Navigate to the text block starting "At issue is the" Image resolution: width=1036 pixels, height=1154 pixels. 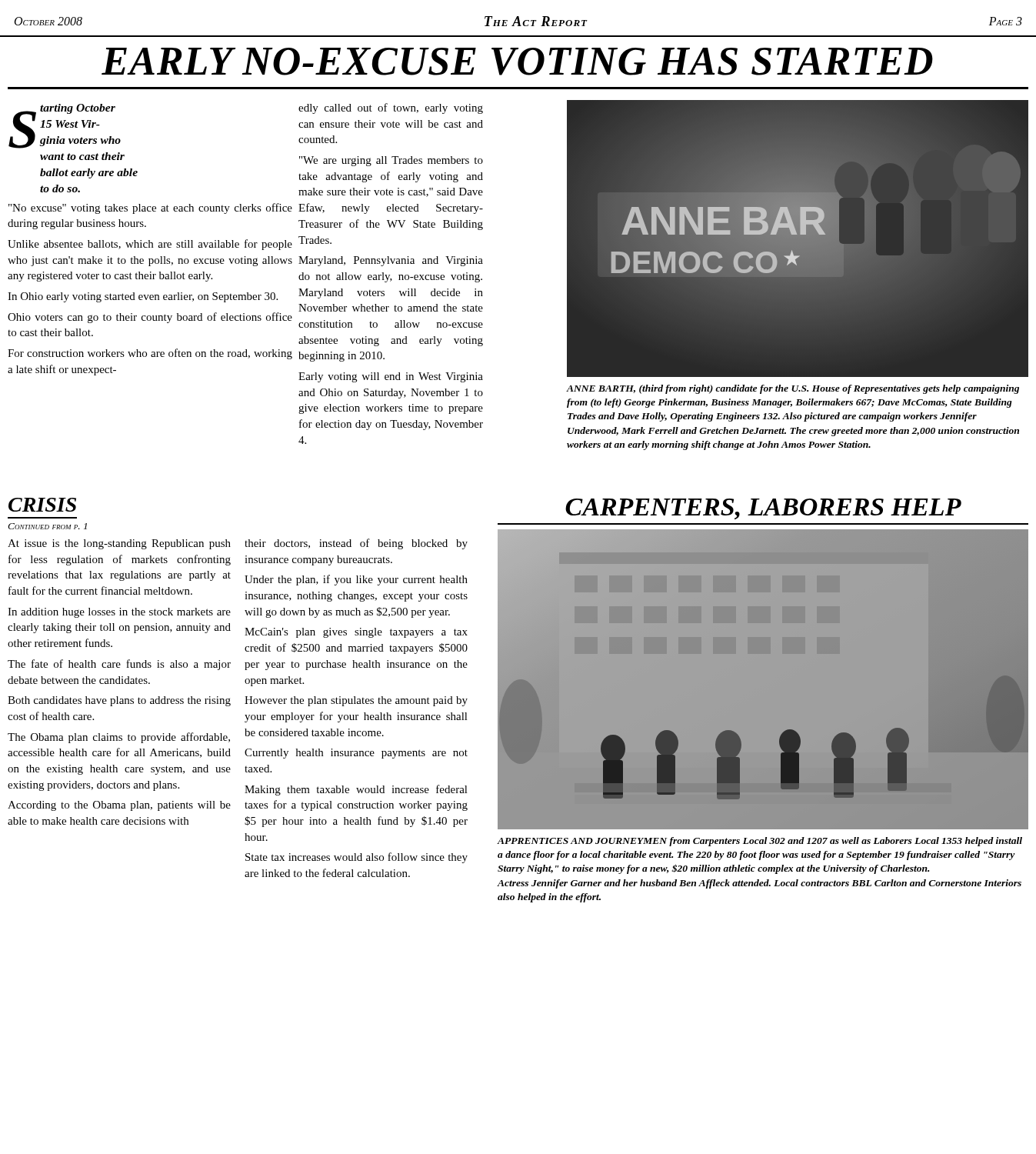(119, 682)
